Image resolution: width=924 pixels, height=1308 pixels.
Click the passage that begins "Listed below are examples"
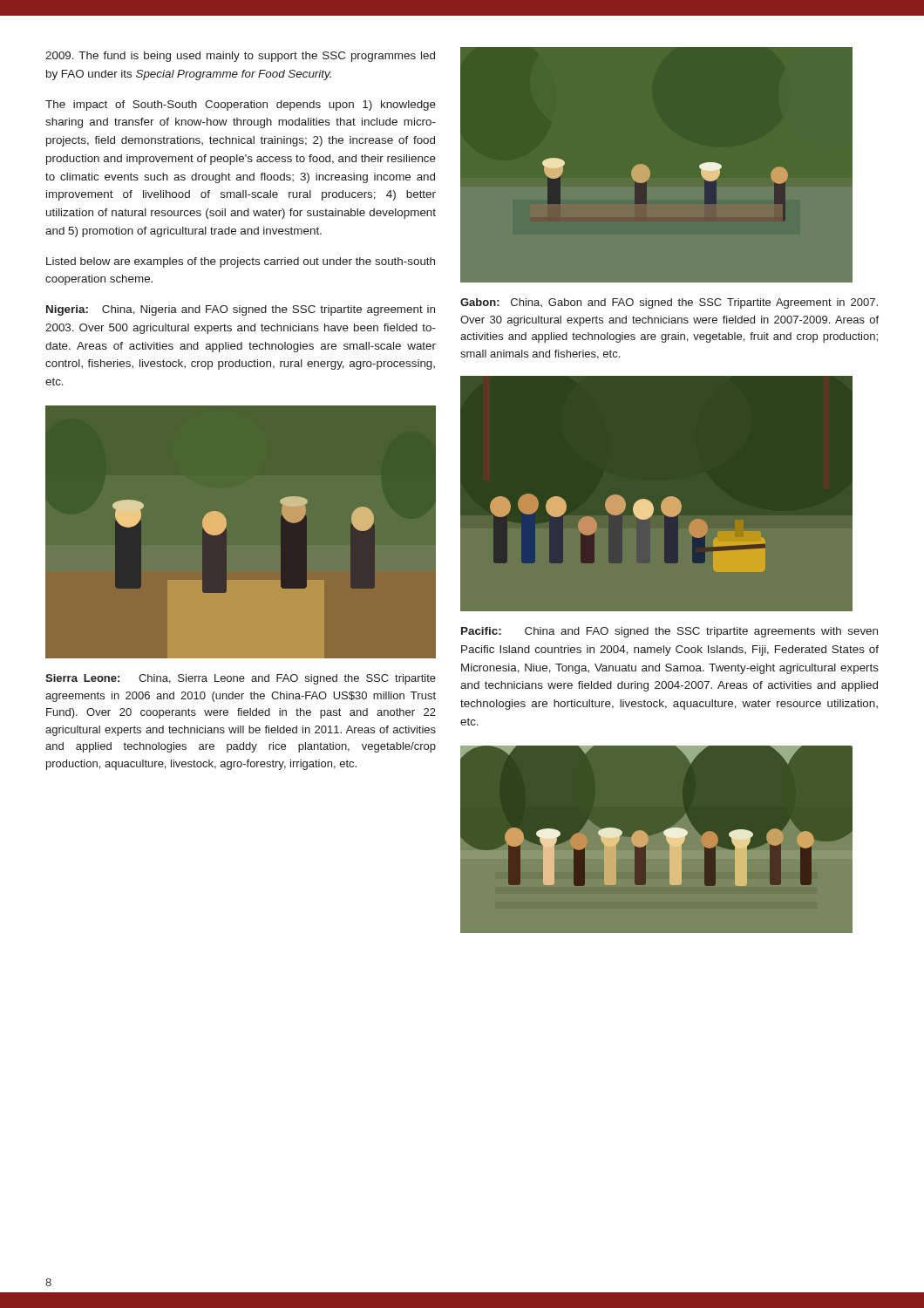(241, 270)
